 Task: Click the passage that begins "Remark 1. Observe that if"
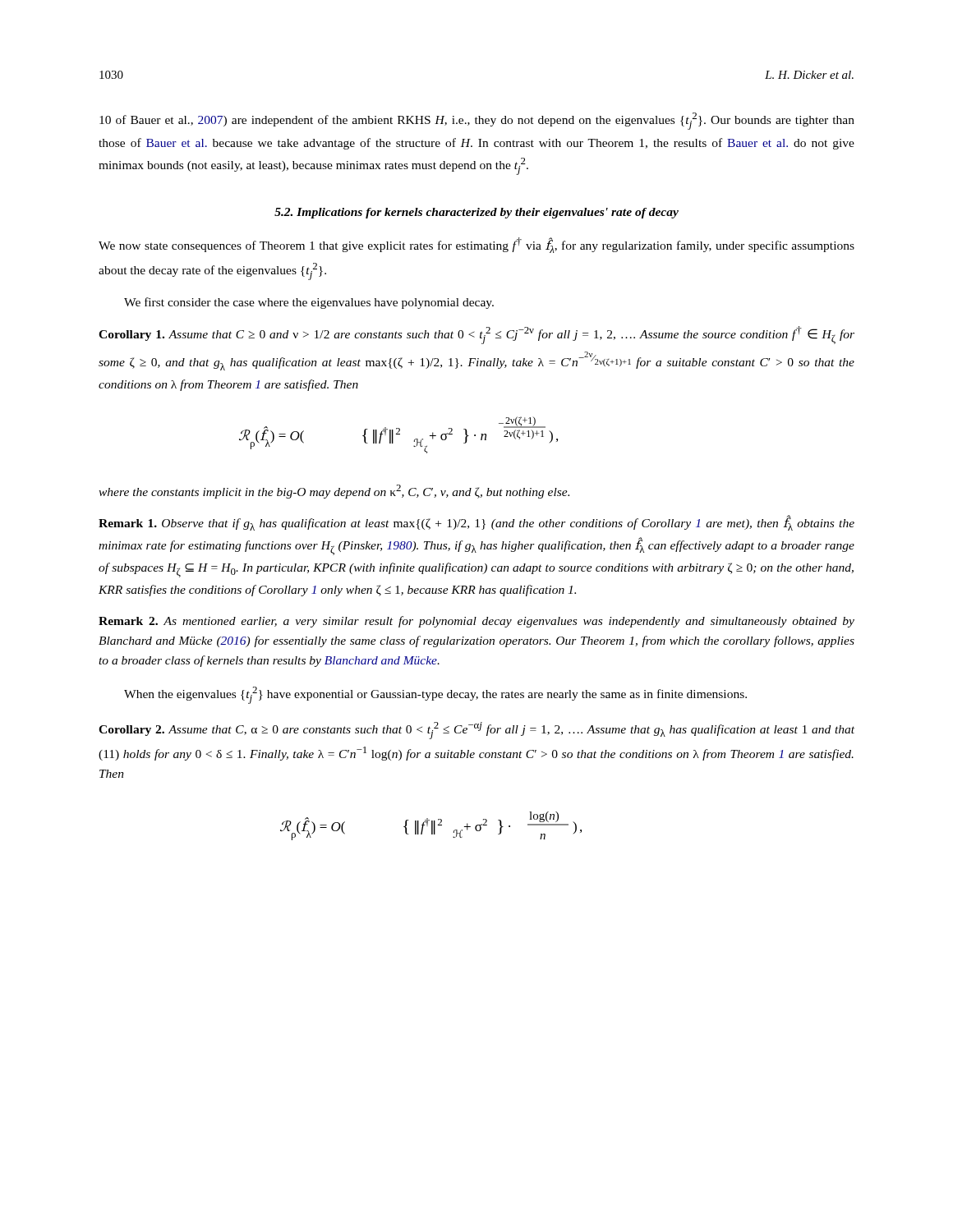pyautogui.click(x=476, y=556)
